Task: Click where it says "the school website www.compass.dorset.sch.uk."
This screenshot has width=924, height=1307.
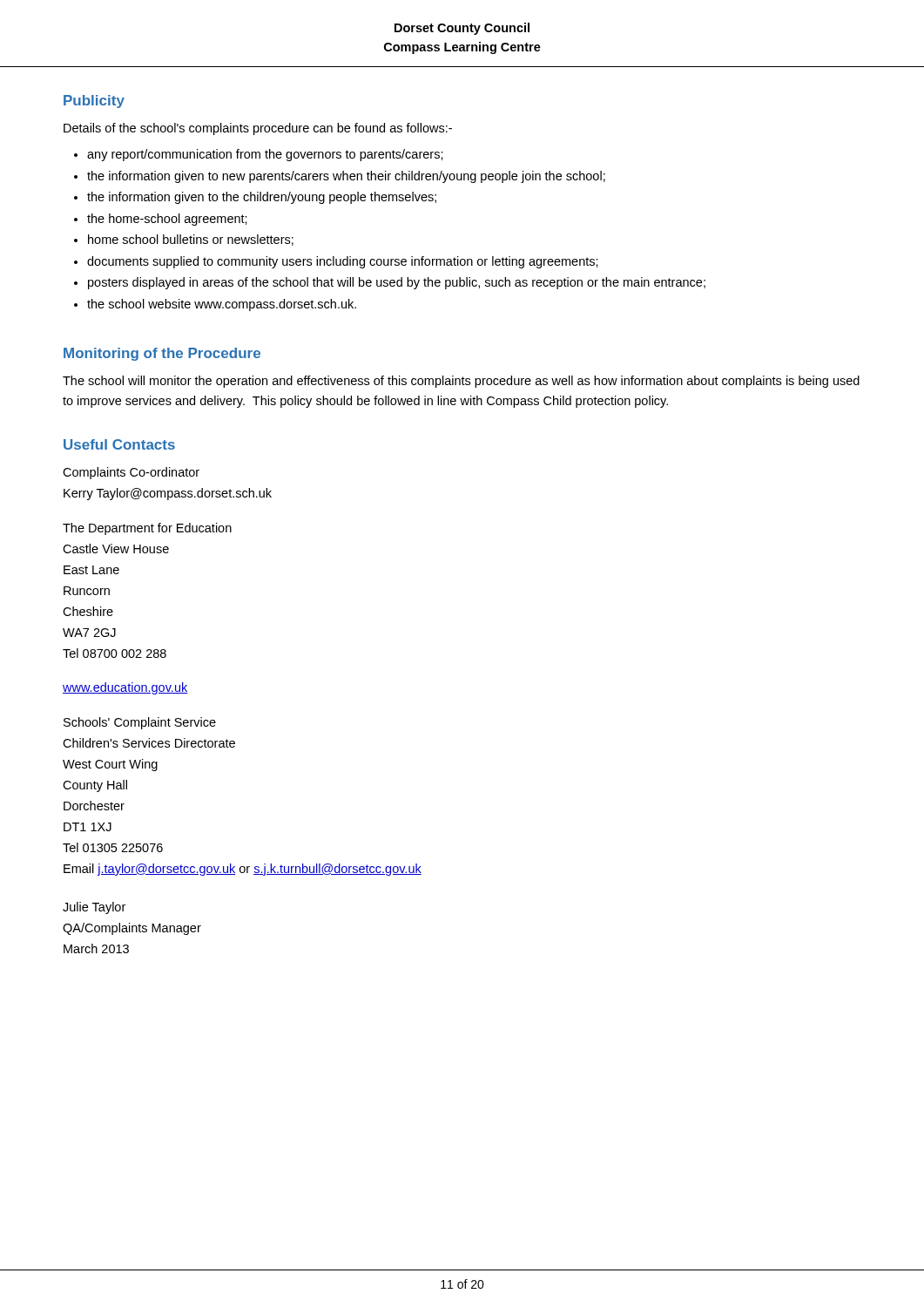Action: (x=222, y=304)
